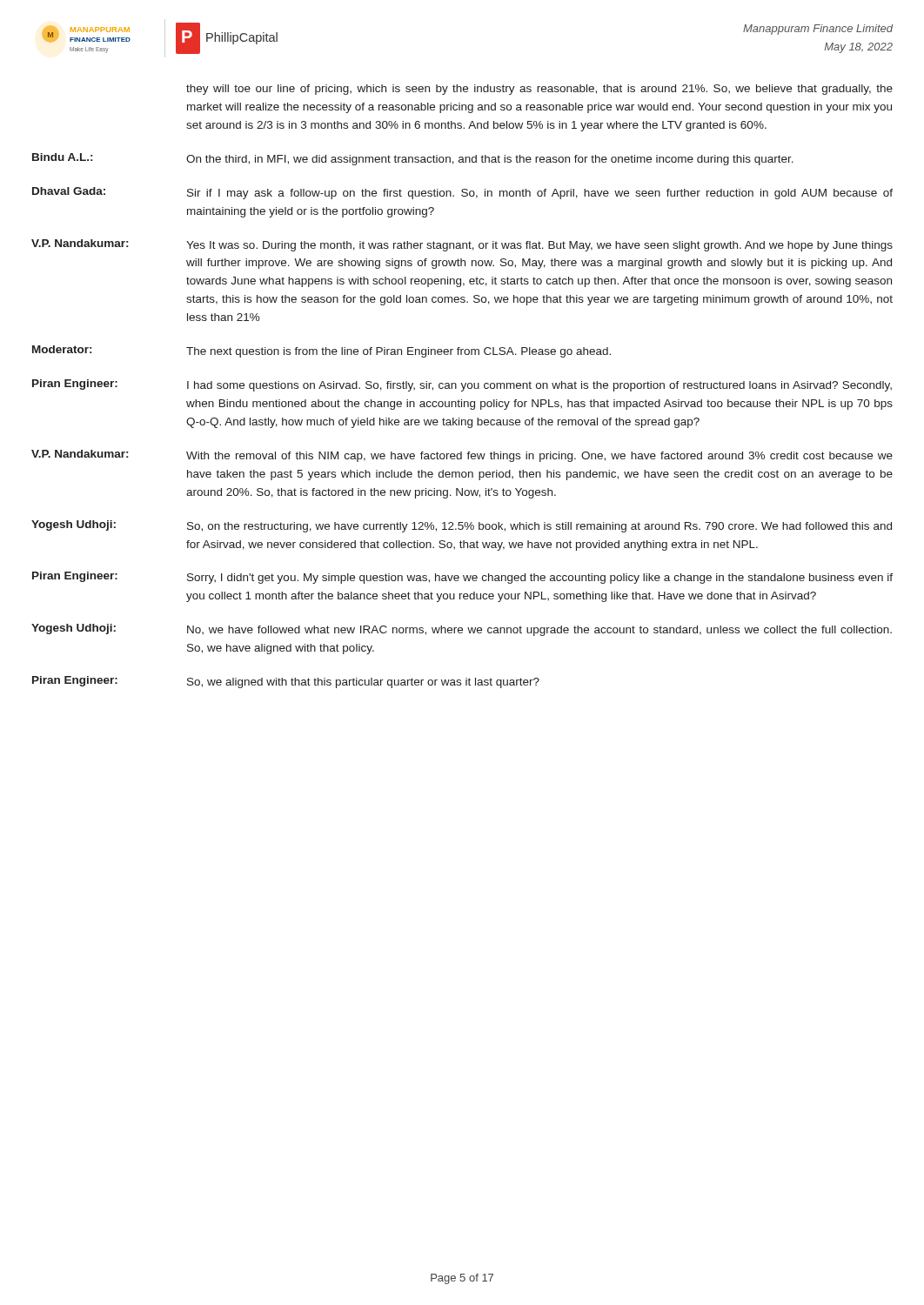
Task: Find the block on this page that starts "they will toe"
Action: pyautogui.click(x=539, y=107)
